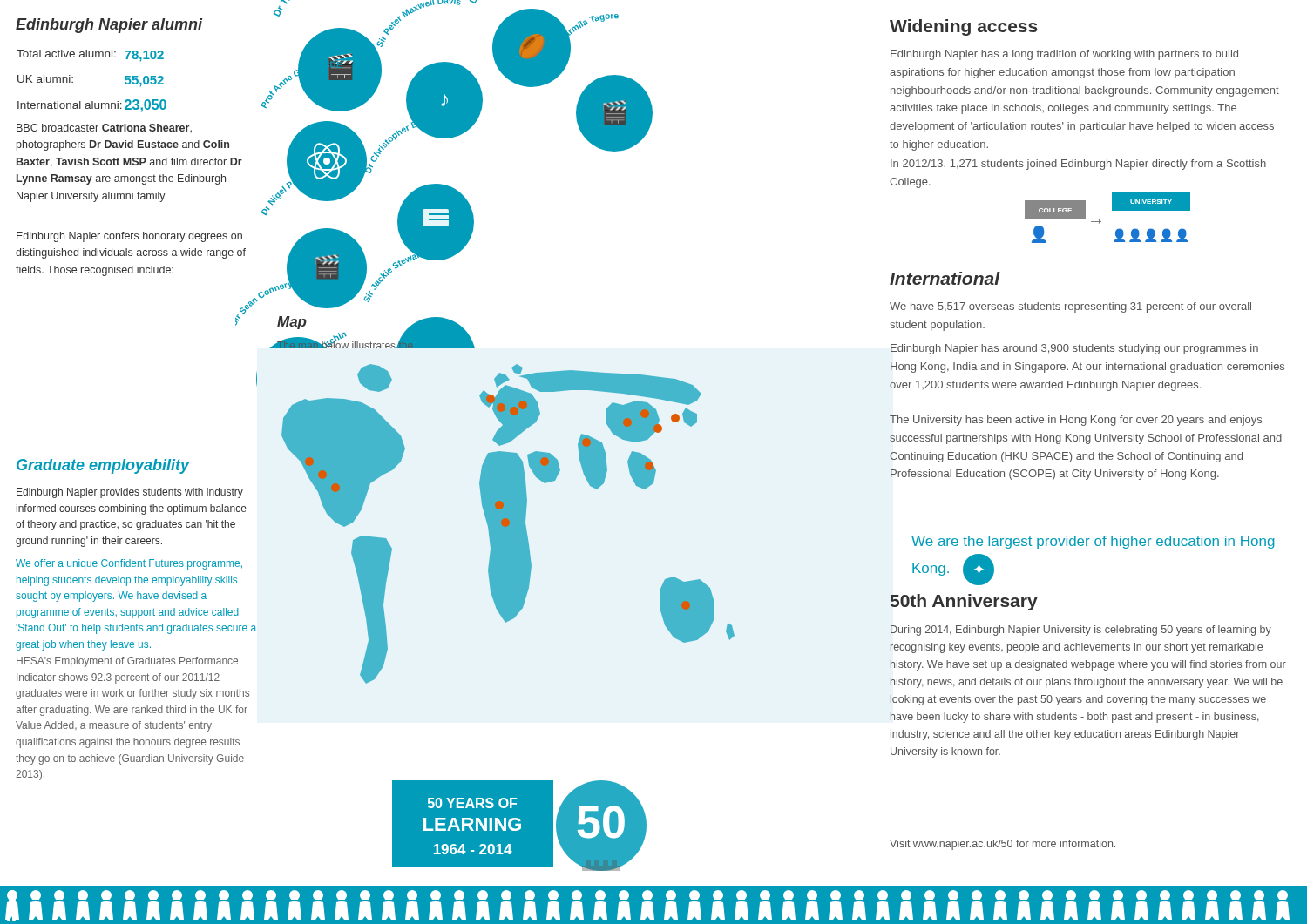The image size is (1307, 924).
Task: Find the block on this page that starts "Edinburgh Napier has a long"
Action: pyautogui.click(x=1084, y=99)
